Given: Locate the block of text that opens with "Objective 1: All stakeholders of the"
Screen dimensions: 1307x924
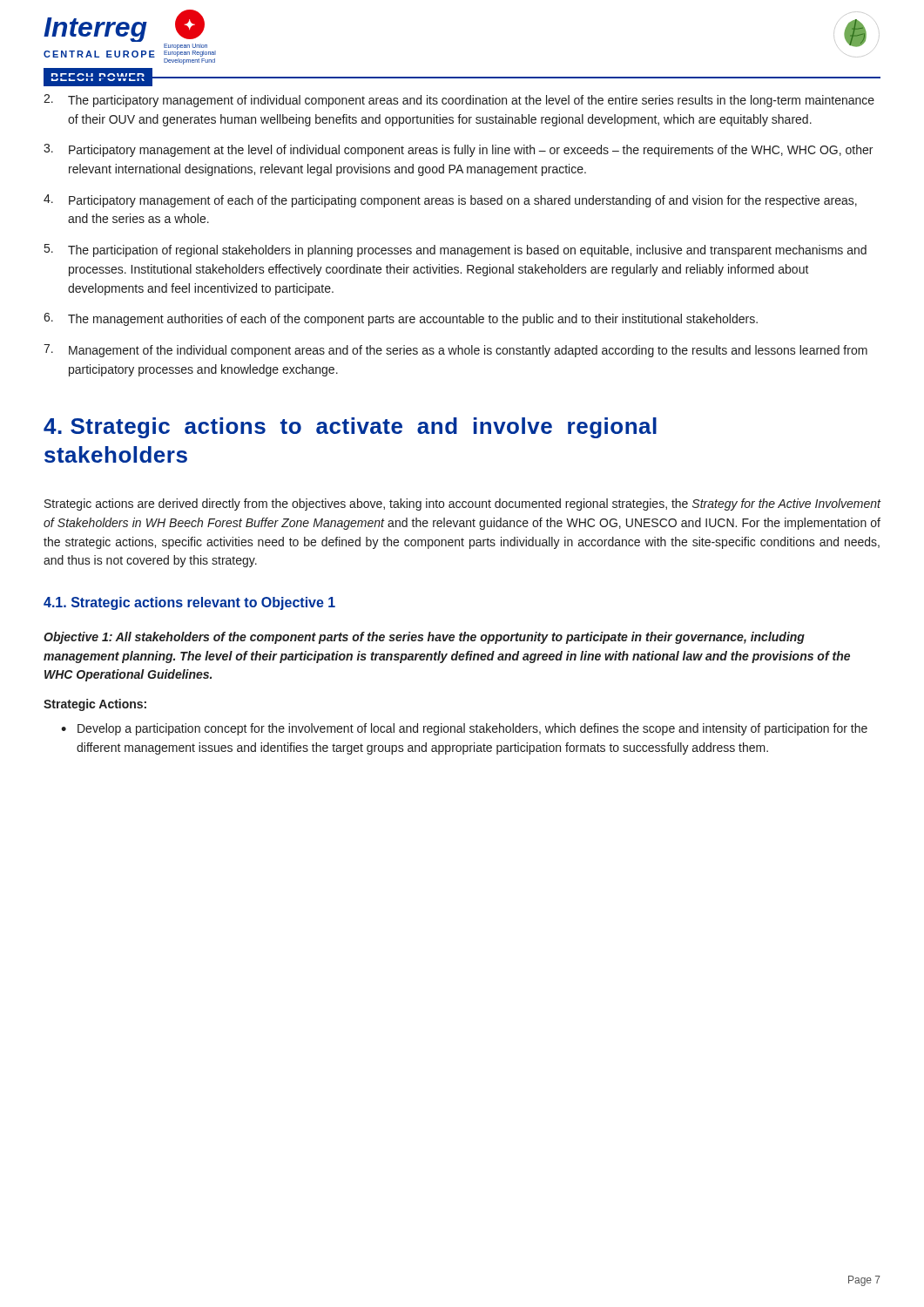Looking at the screenshot, I should coord(447,656).
